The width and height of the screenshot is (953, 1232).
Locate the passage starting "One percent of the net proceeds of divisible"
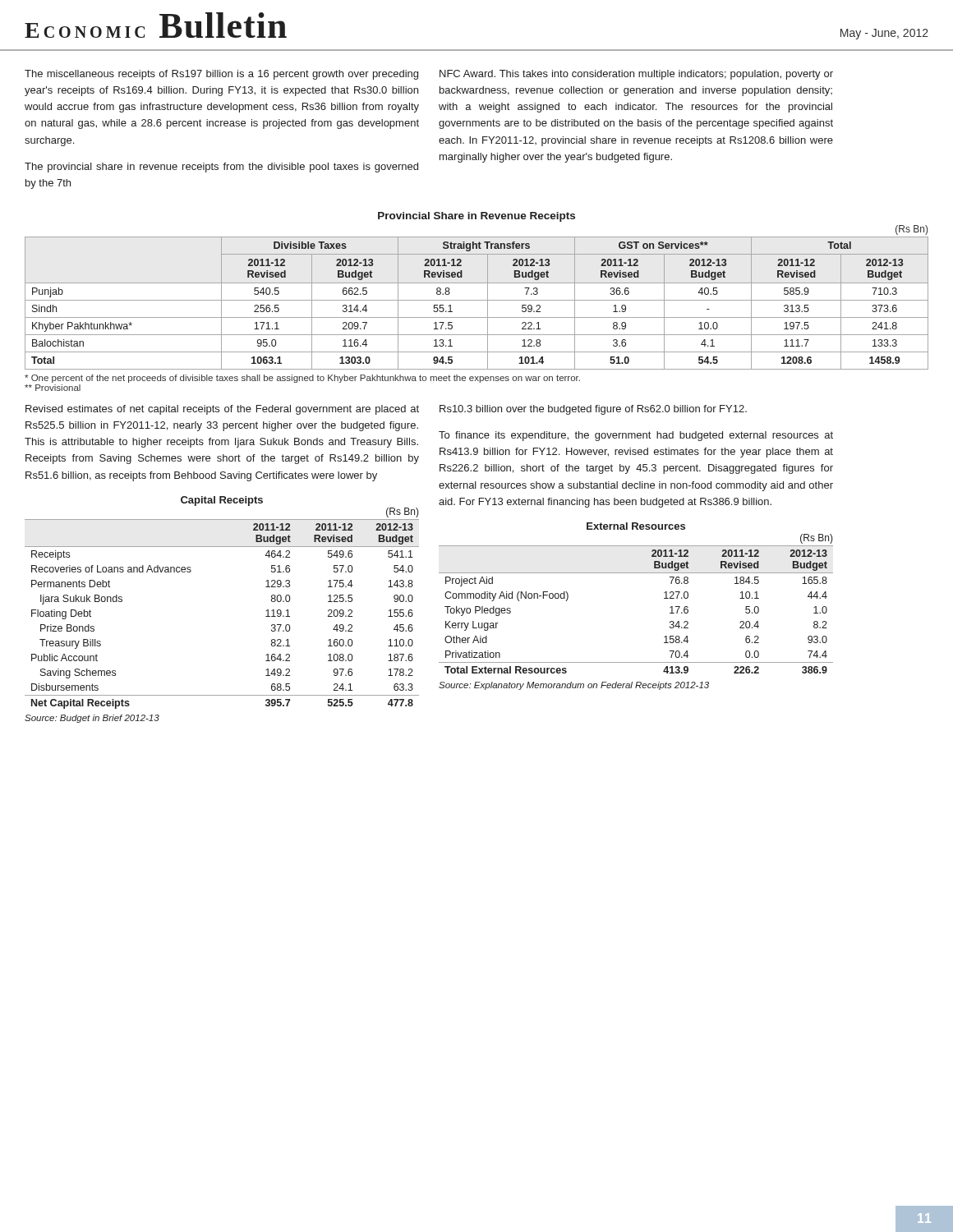[303, 383]
